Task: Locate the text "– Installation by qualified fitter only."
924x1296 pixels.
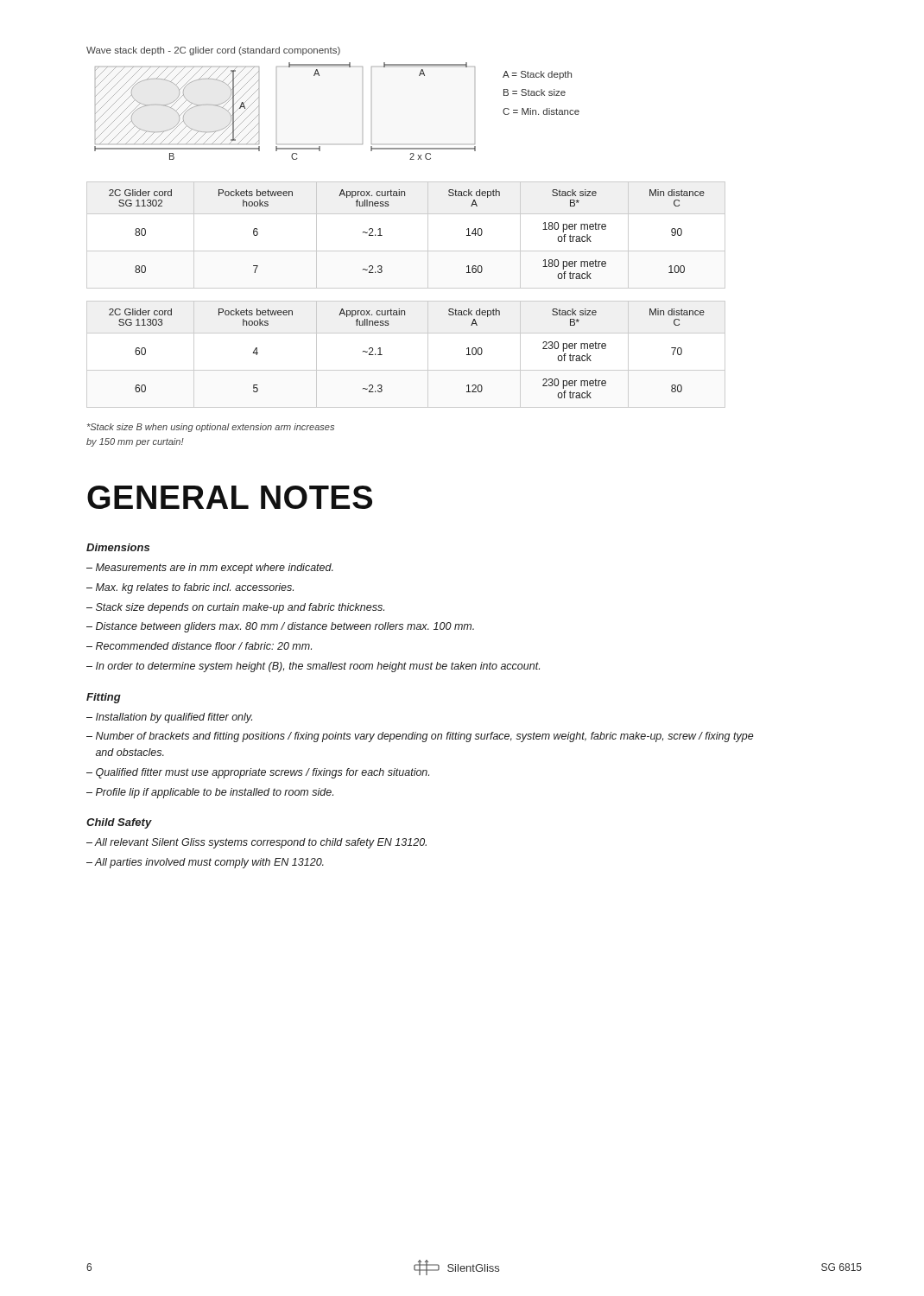Action: [170, 717]
